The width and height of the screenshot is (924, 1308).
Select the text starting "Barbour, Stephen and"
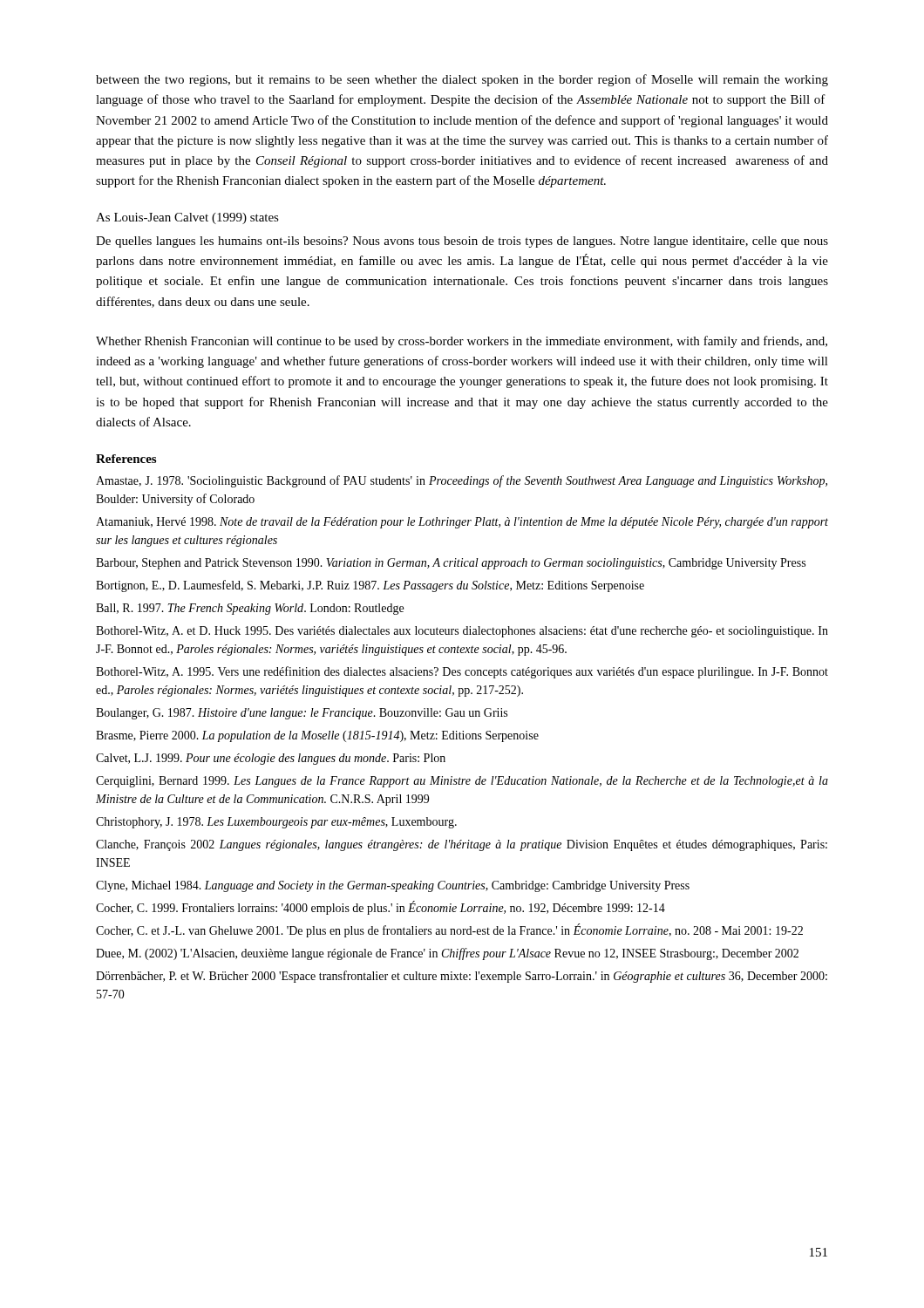pyautogui.click(x=451, y=563)
